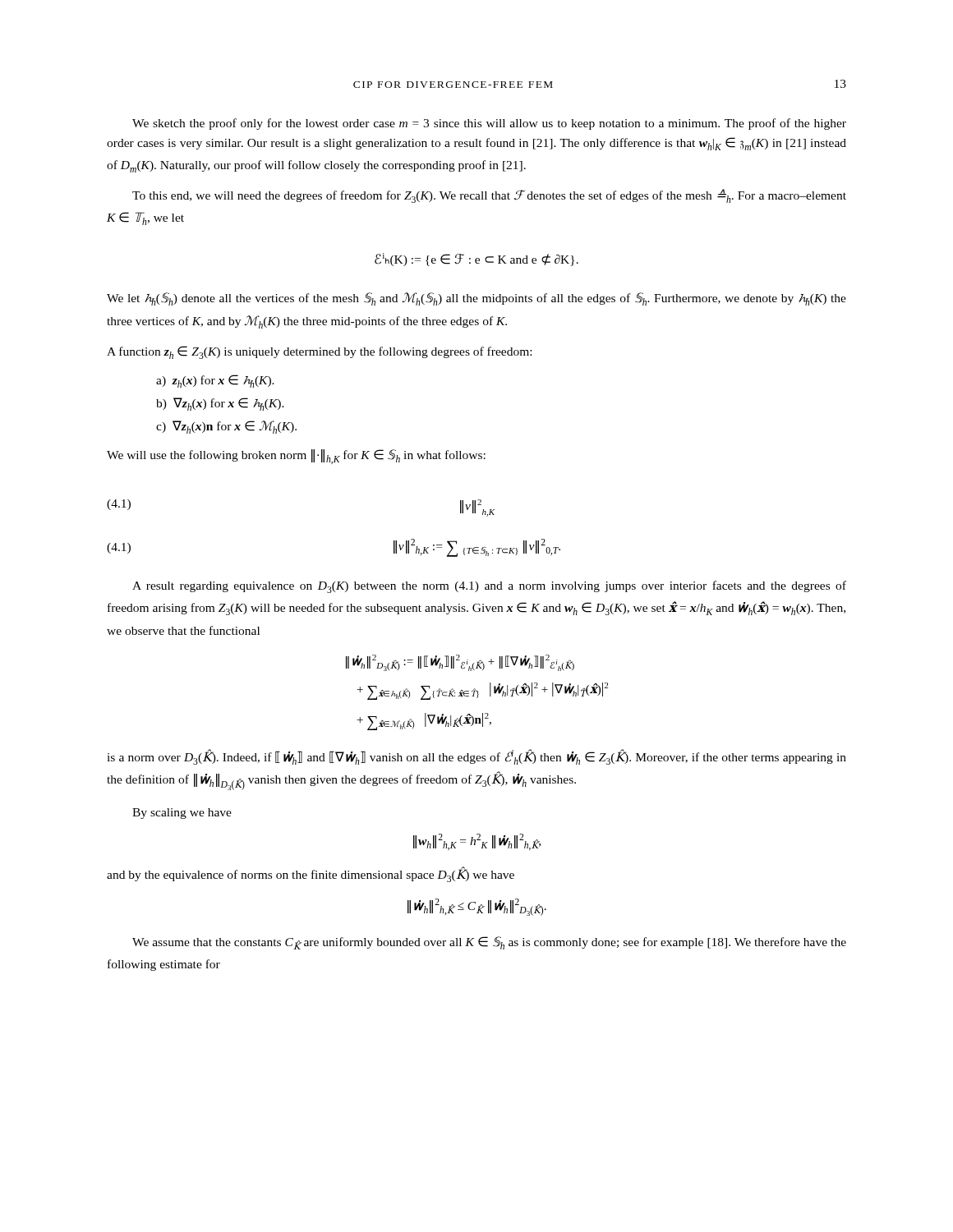Locate the text starting "ℰiₕ(K) := {e ∈ ℱ : e"
Screen dimensions: 1232x953
coord(476,257)
